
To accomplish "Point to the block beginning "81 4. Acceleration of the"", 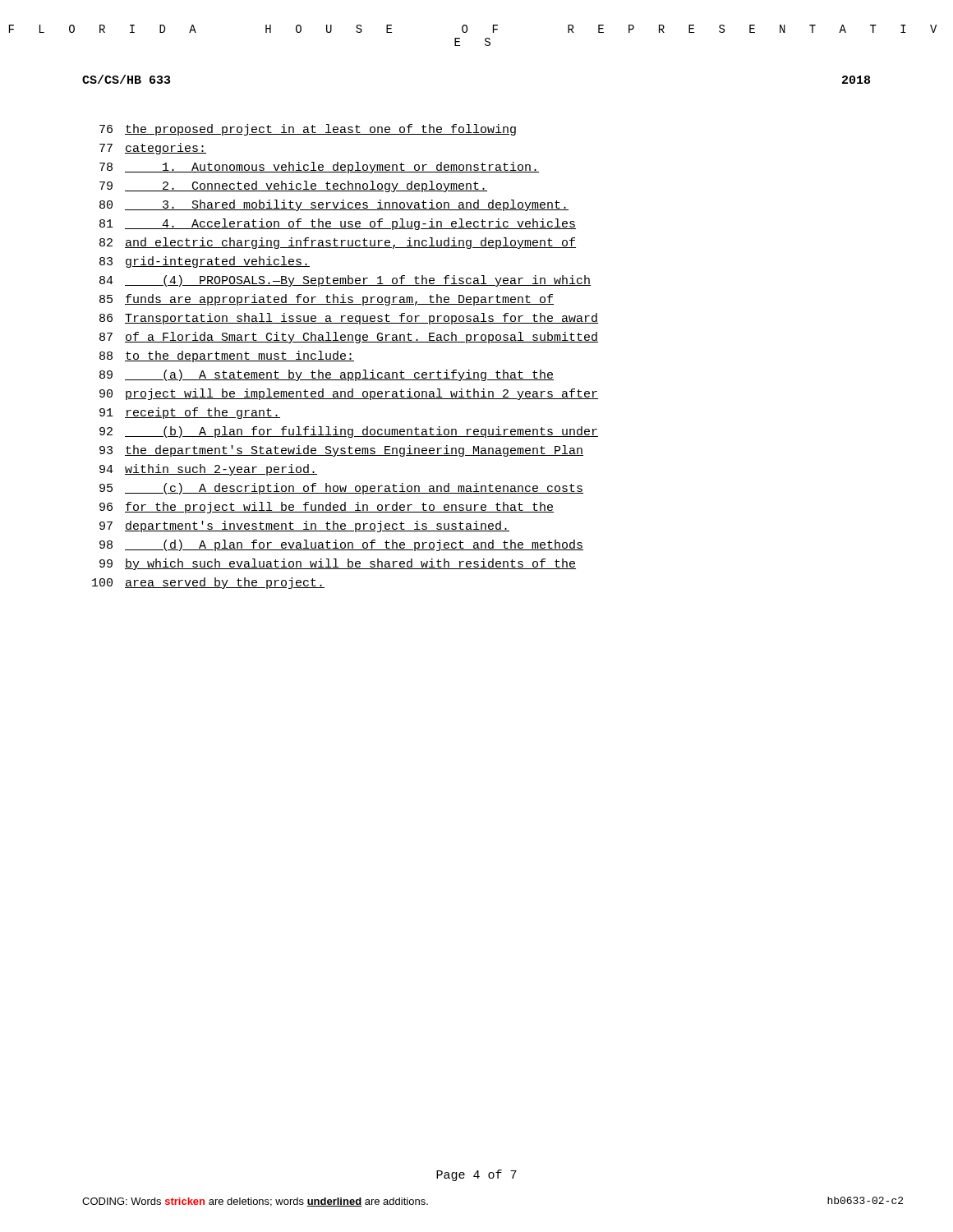I will coord(493,225).
